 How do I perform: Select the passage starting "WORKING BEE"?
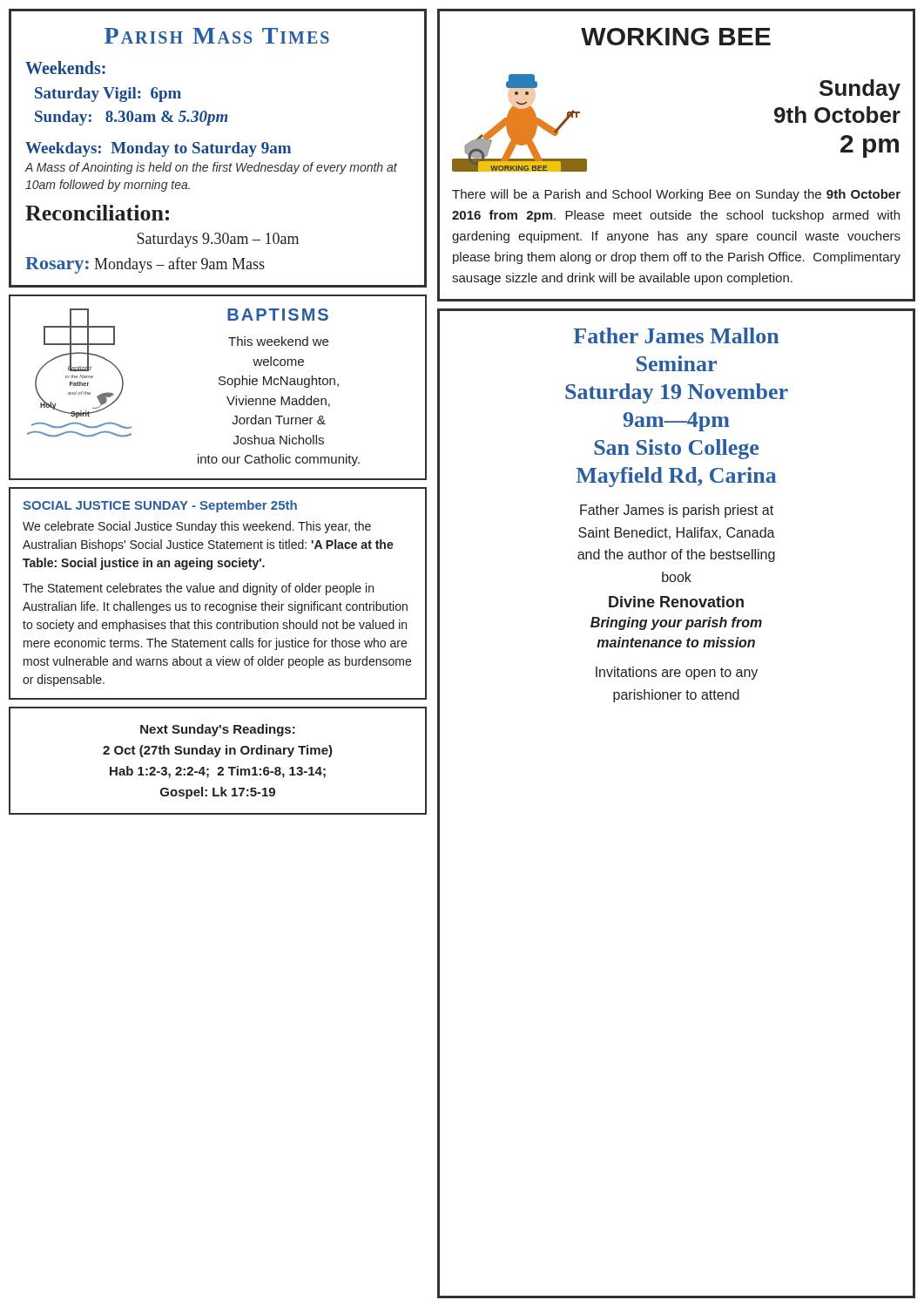676,36
